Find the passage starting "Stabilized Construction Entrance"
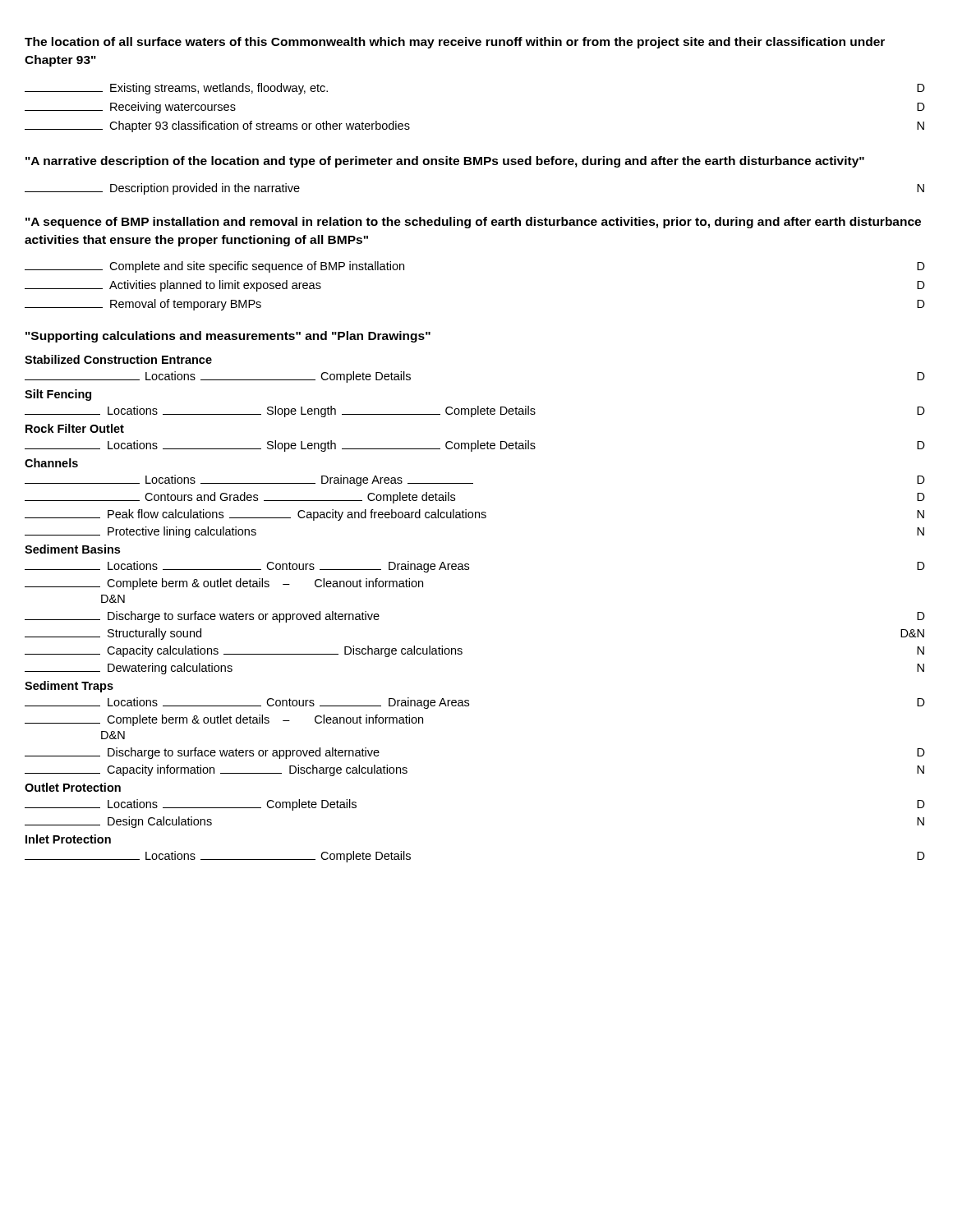The image size is (953, 1232). pos(118,360)
